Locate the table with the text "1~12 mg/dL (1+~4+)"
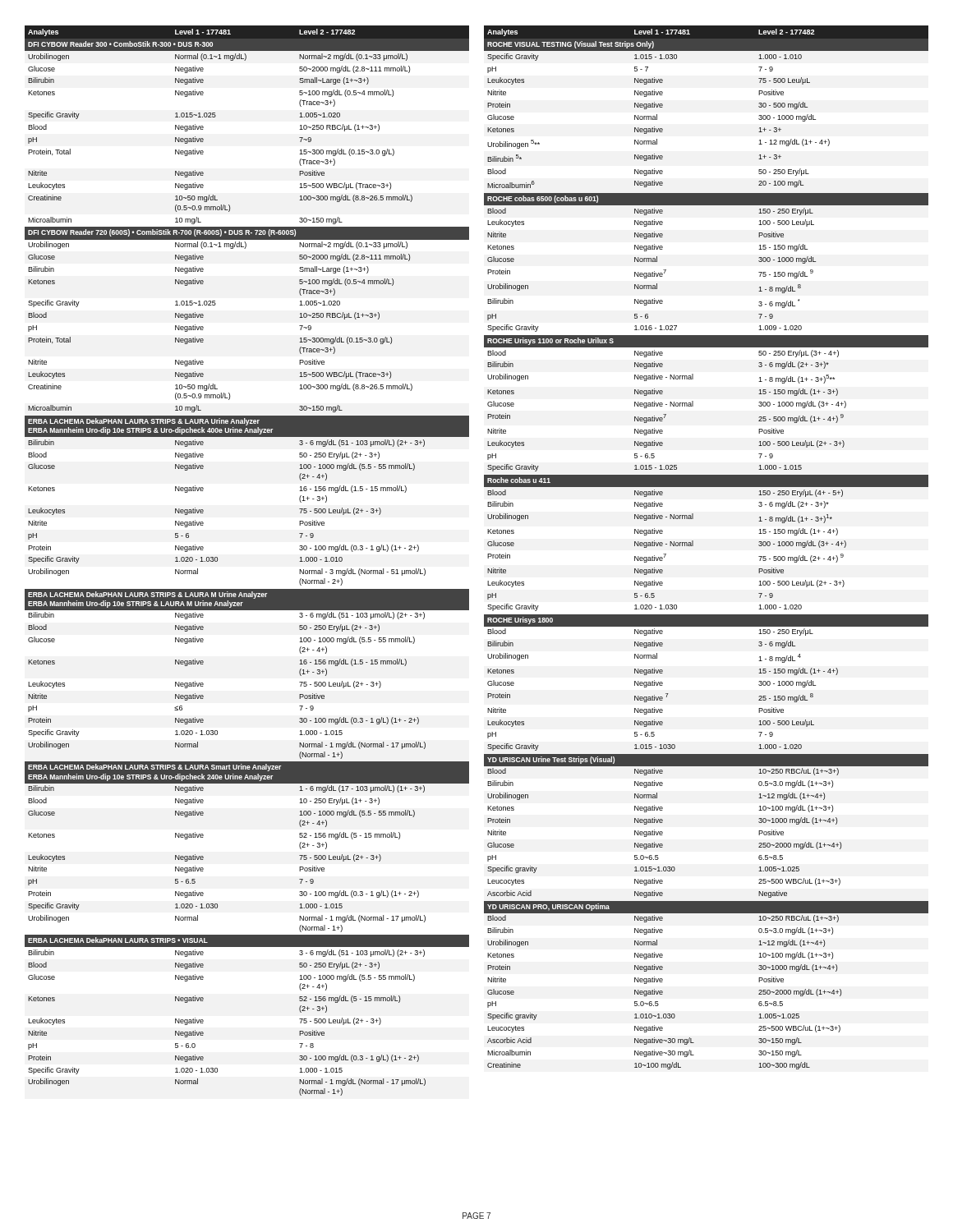953x1232 pixels. 706,549
